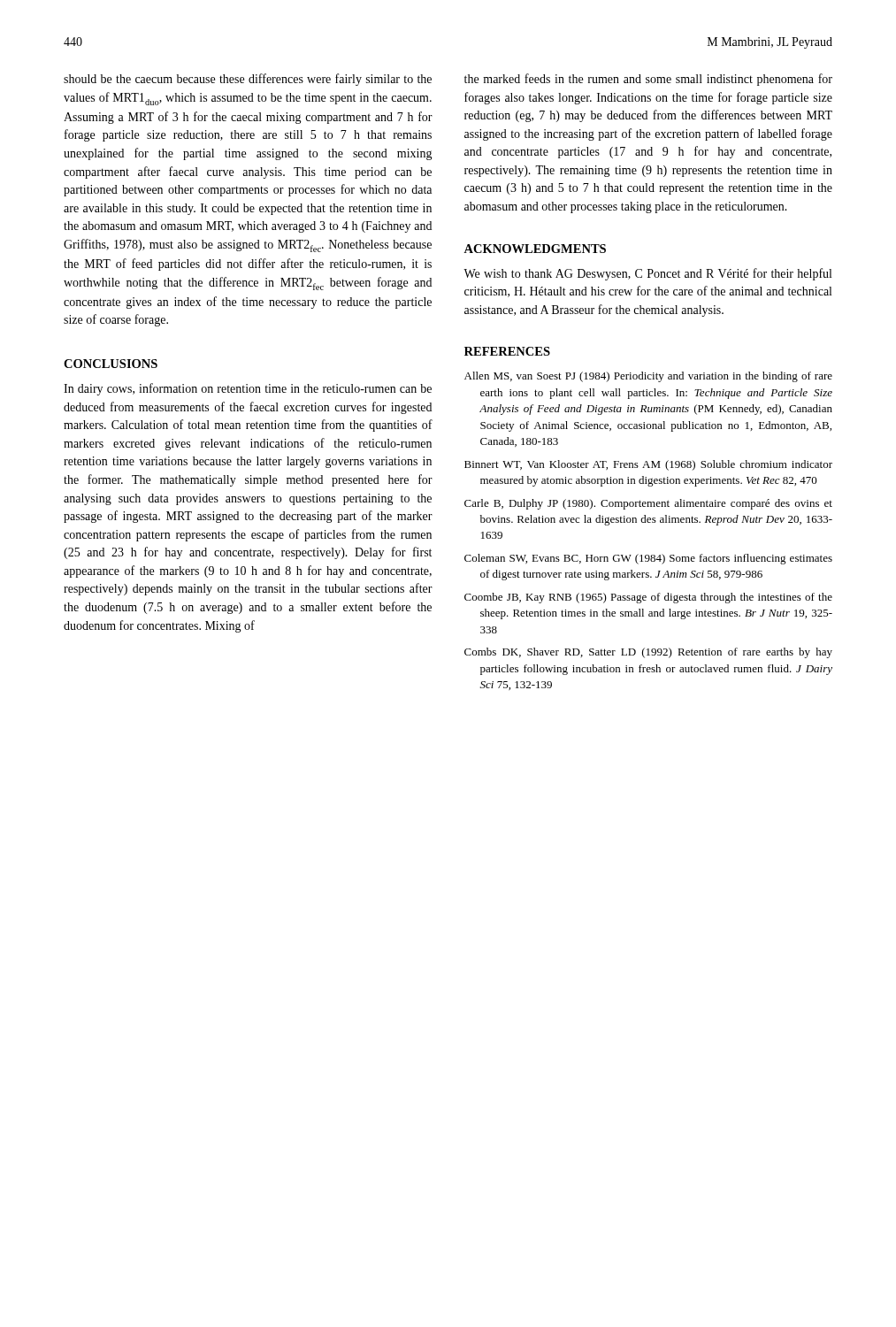Click on the list item with the text "Carle B, Dulphy"
The height and width of the screenshot is (1327, 896).
coord(648,519)
